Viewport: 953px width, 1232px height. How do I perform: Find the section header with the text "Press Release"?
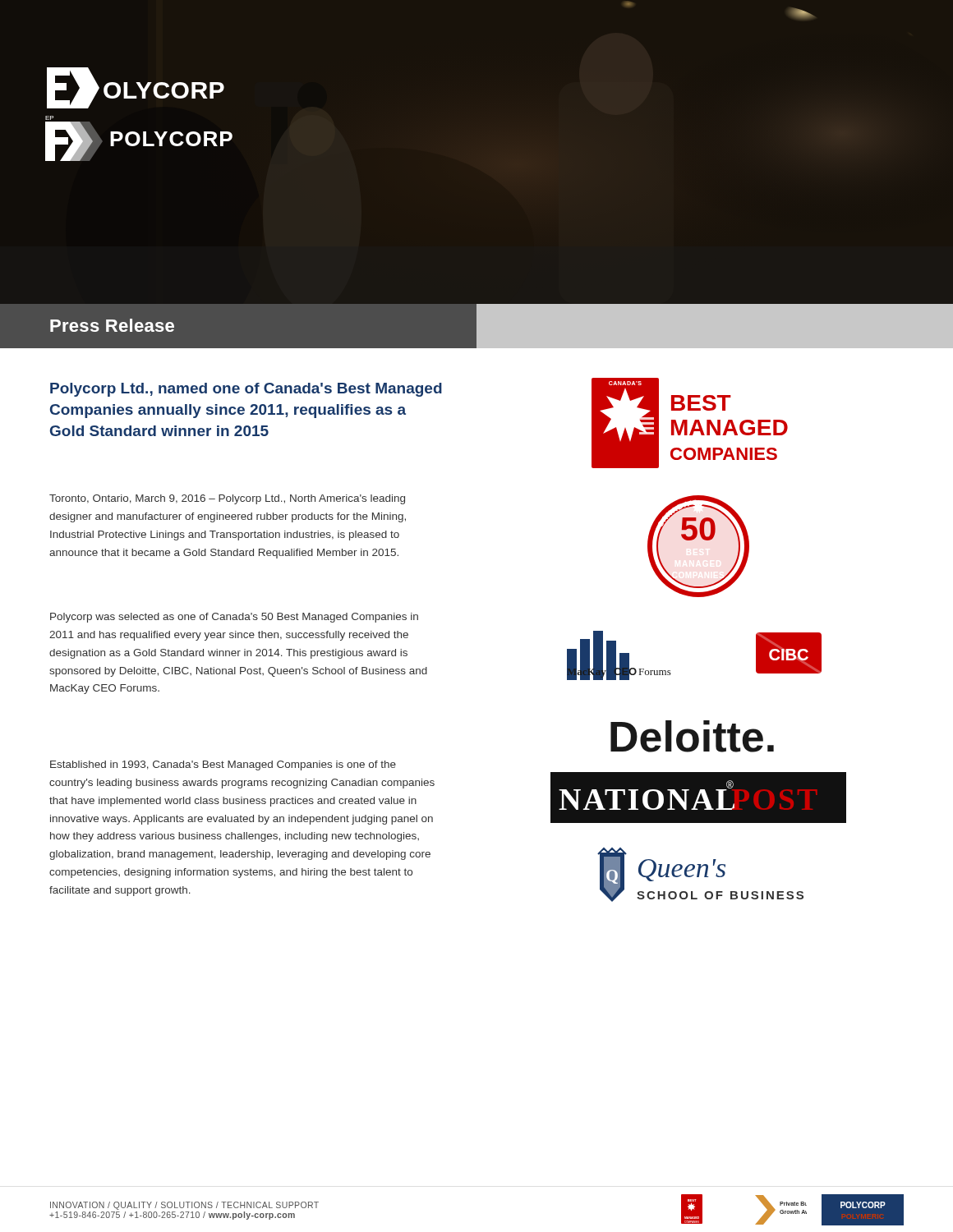pos(112,326)
